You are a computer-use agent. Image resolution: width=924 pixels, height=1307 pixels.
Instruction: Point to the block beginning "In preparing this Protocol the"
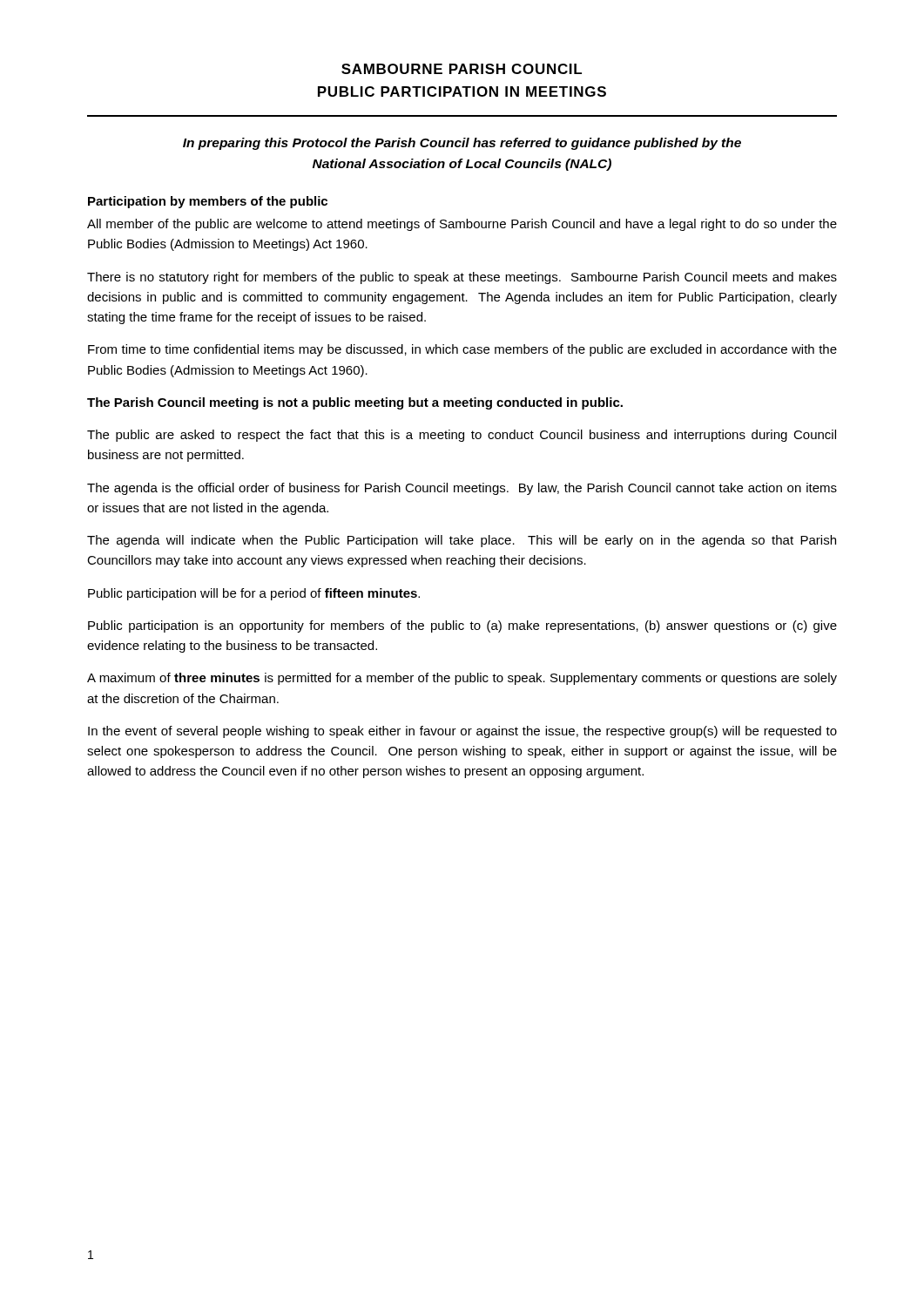[462, 153]
